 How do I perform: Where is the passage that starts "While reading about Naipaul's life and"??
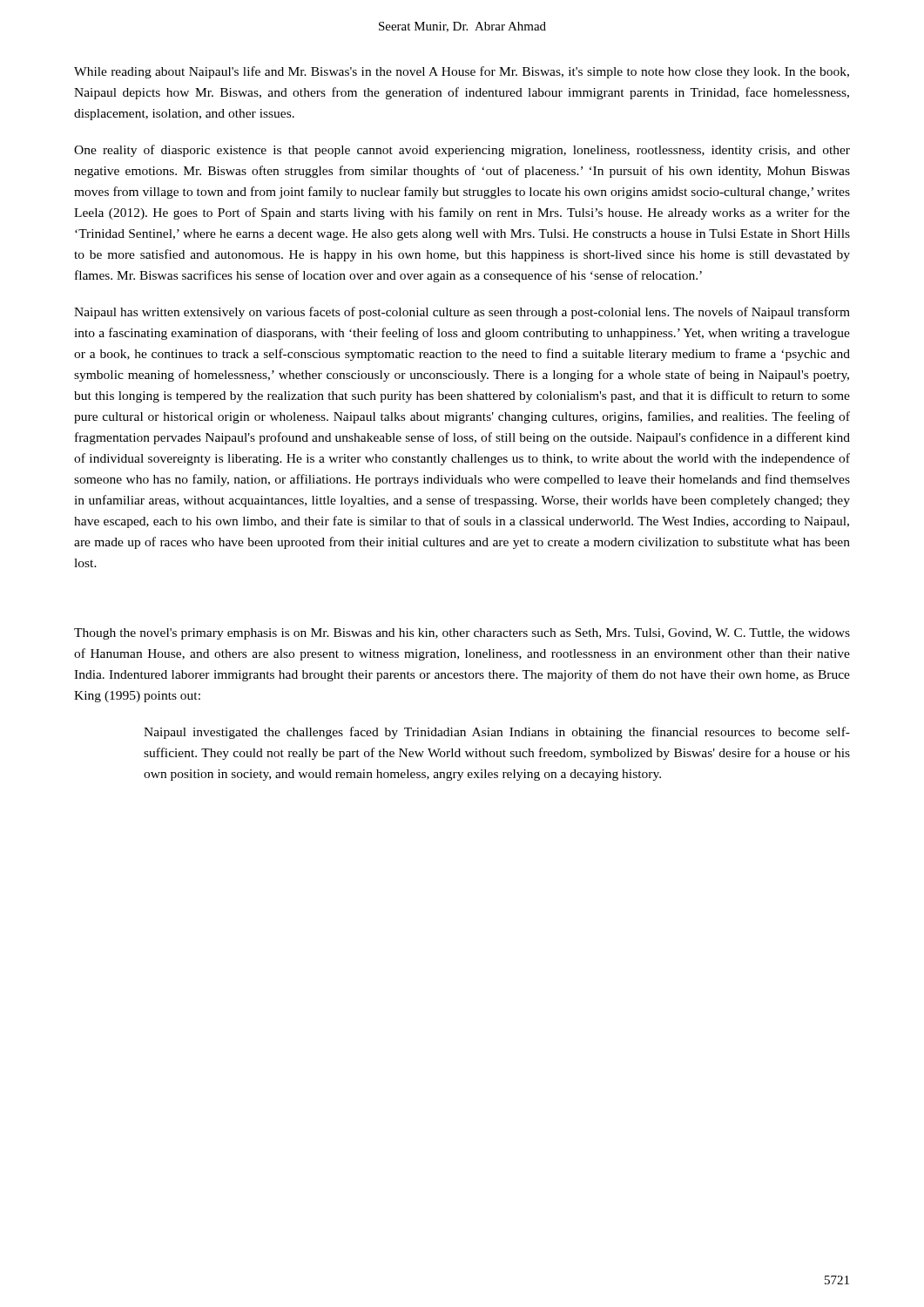(462, 92)
